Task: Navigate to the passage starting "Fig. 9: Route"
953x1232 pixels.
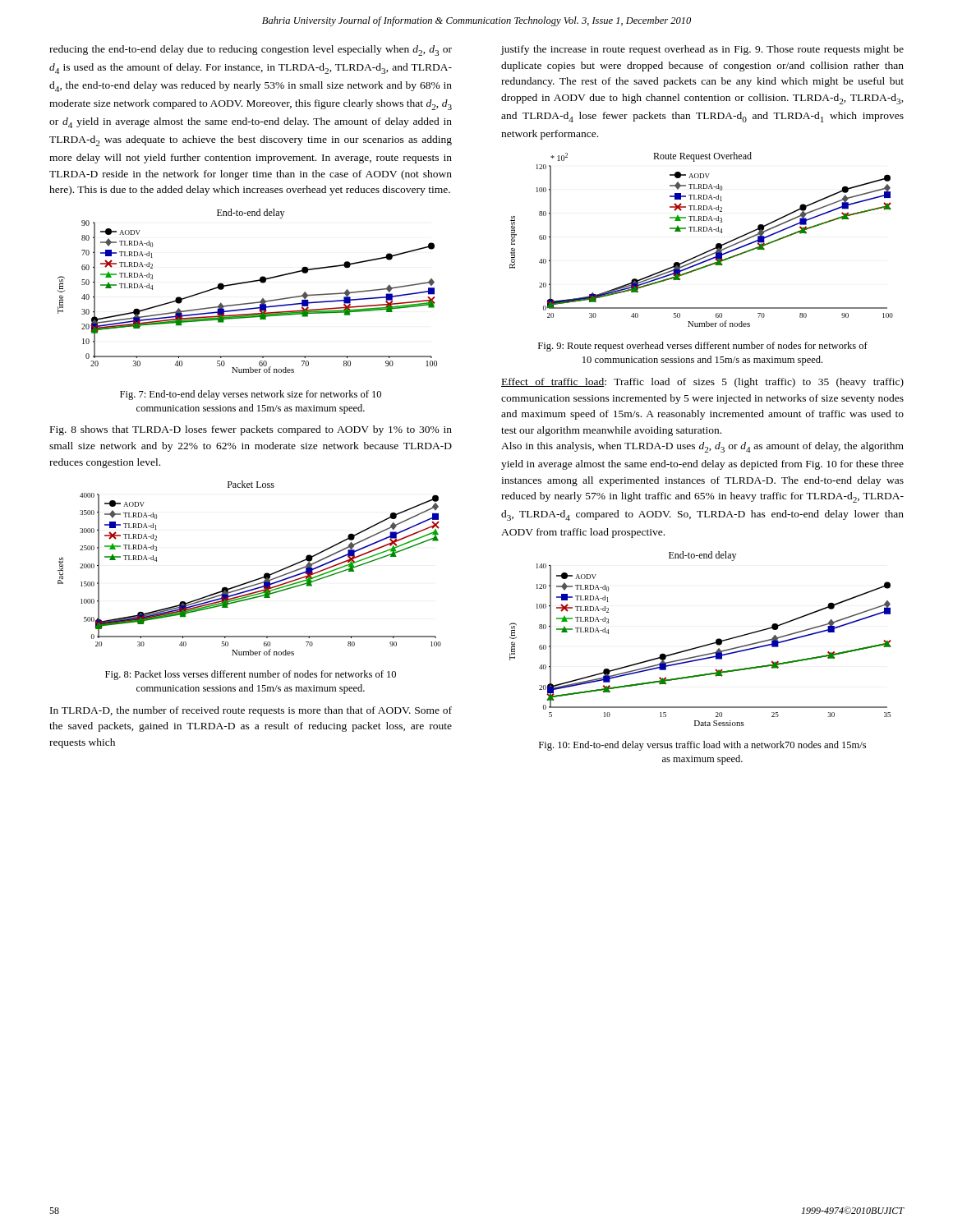Action: tap(702, 353)
